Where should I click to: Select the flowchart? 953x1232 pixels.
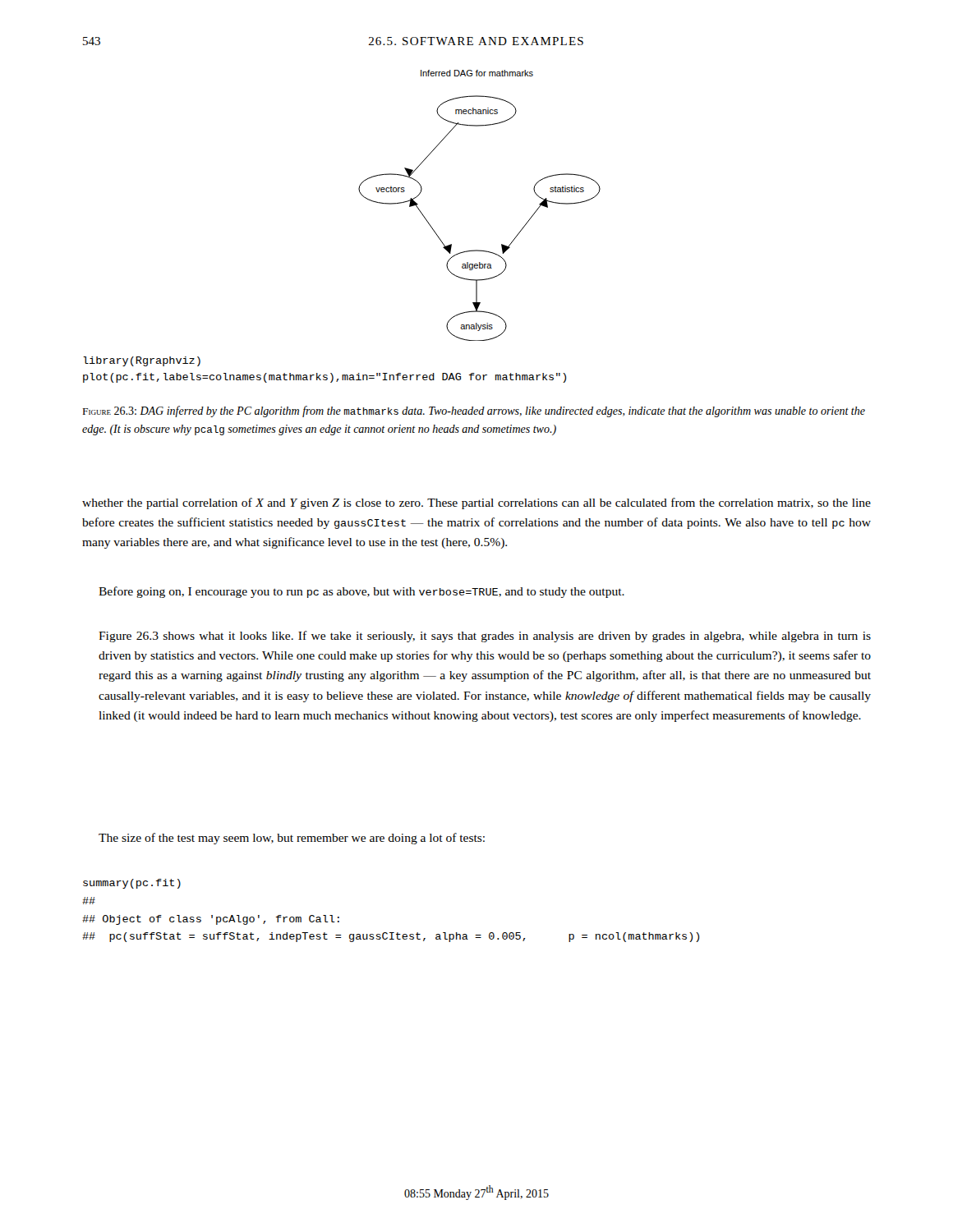[476, 203]
